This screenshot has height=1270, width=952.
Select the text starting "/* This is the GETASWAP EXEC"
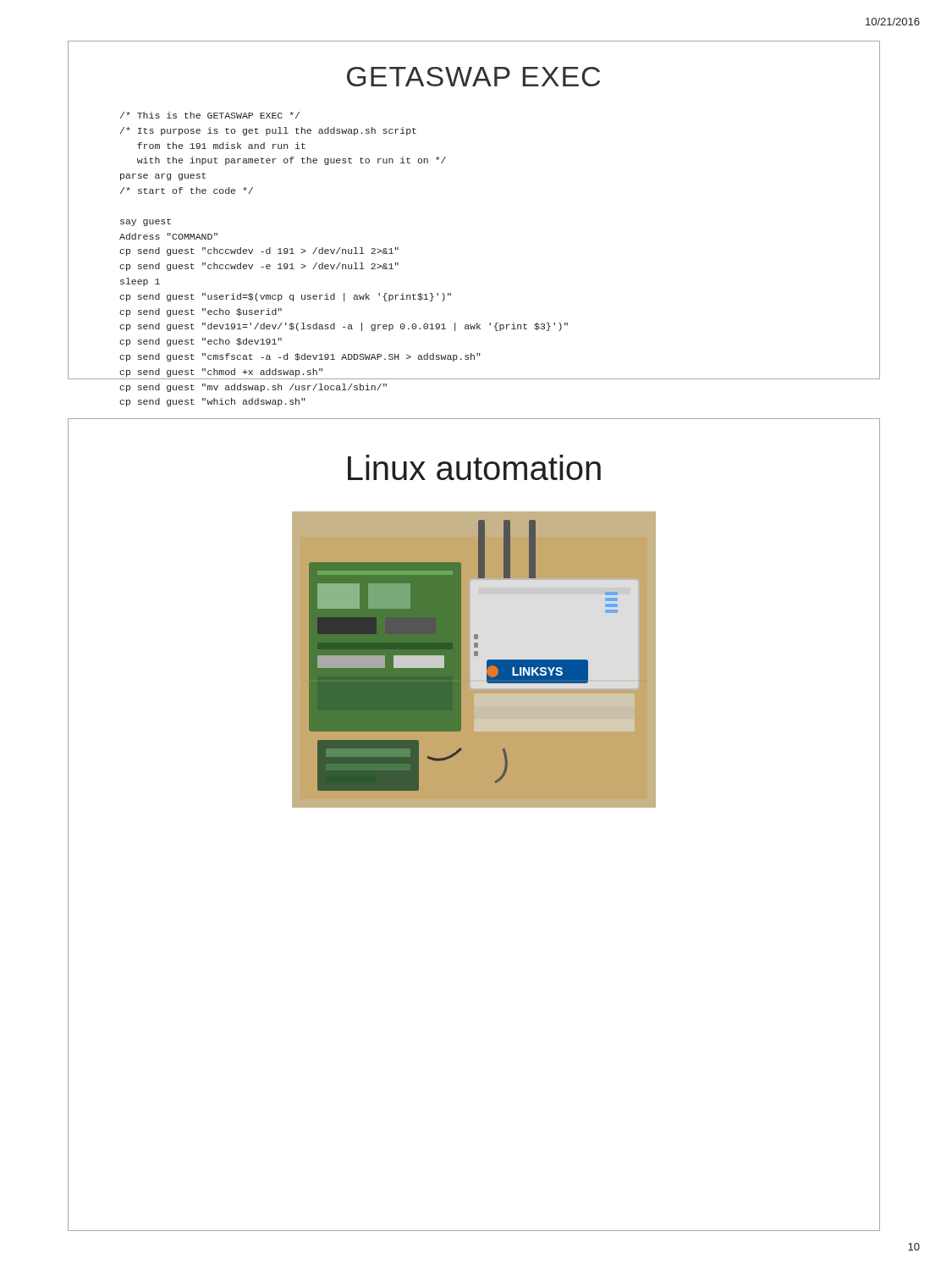tap(344, 289)
